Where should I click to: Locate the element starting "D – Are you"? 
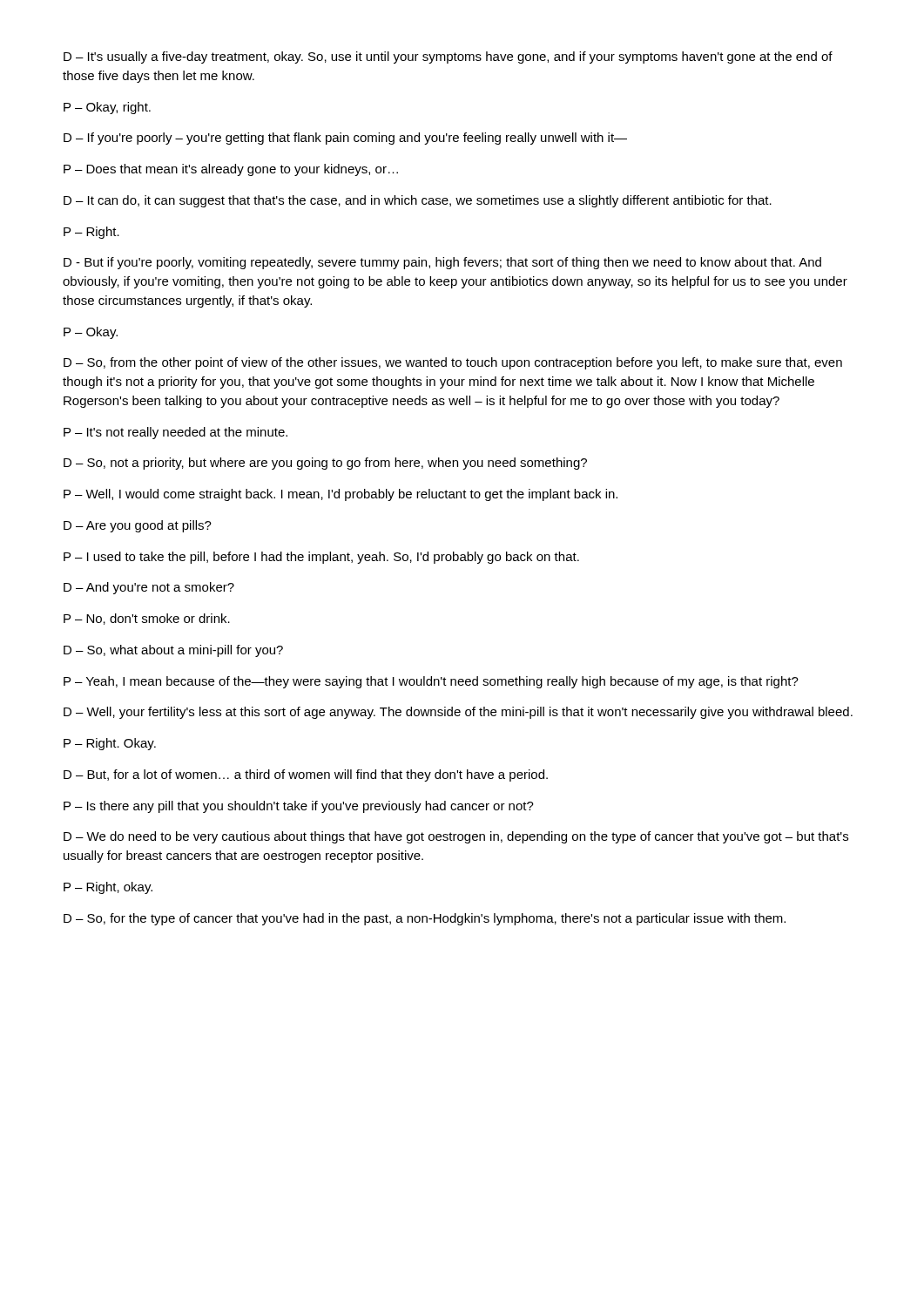coord(137,525)
